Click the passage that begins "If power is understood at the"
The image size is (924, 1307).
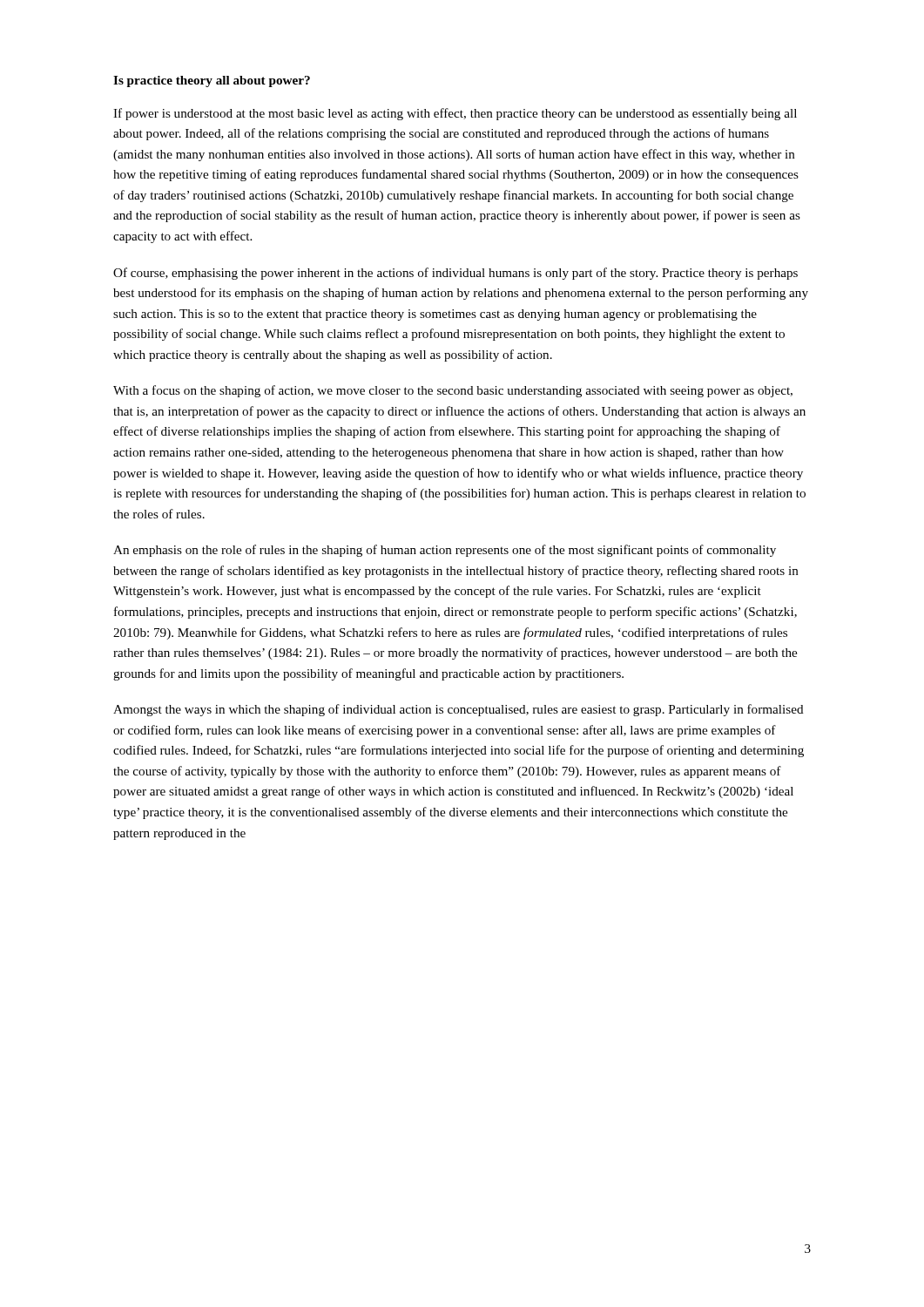(457, 174)
